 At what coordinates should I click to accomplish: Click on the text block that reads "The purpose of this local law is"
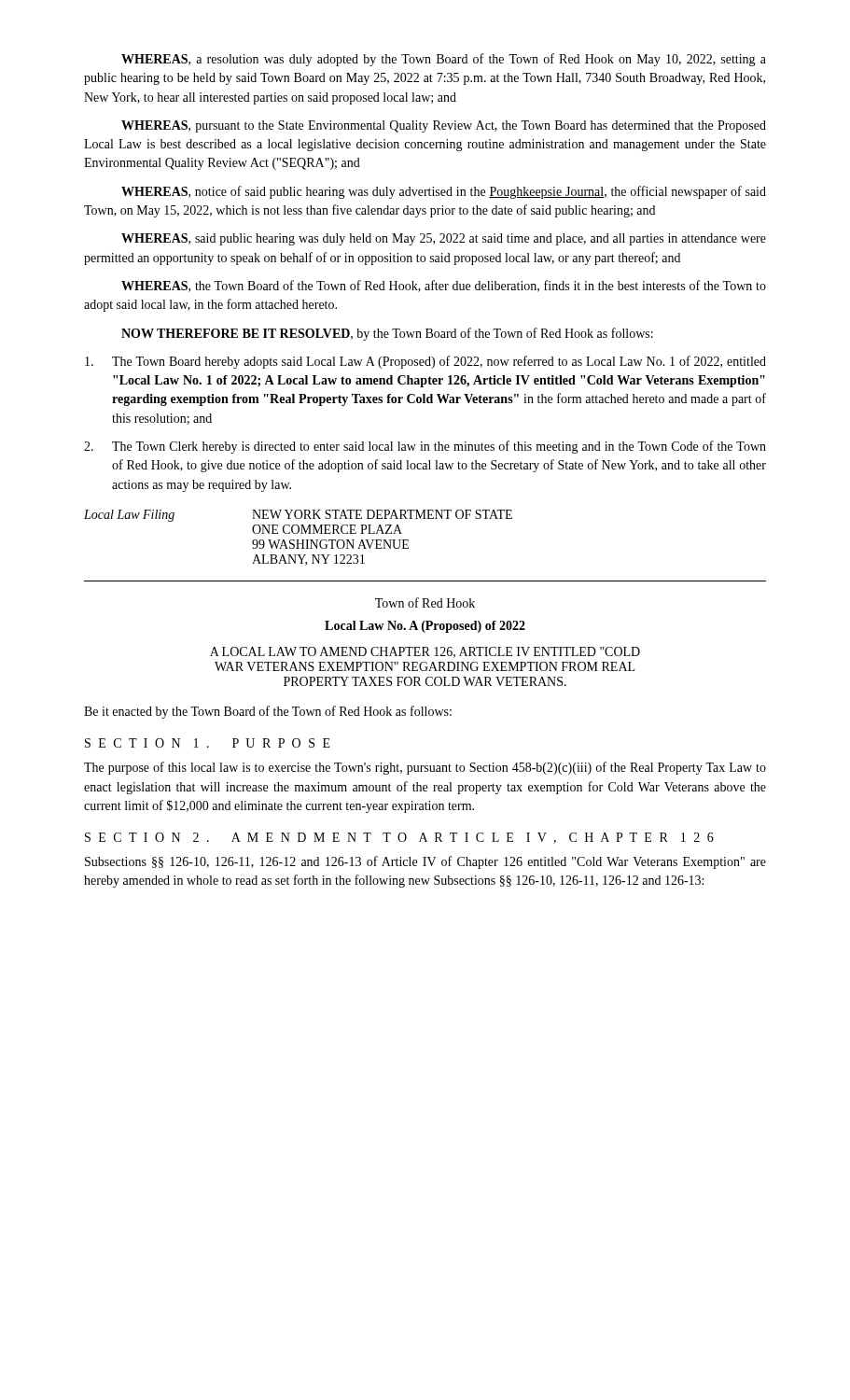point(425,788)
